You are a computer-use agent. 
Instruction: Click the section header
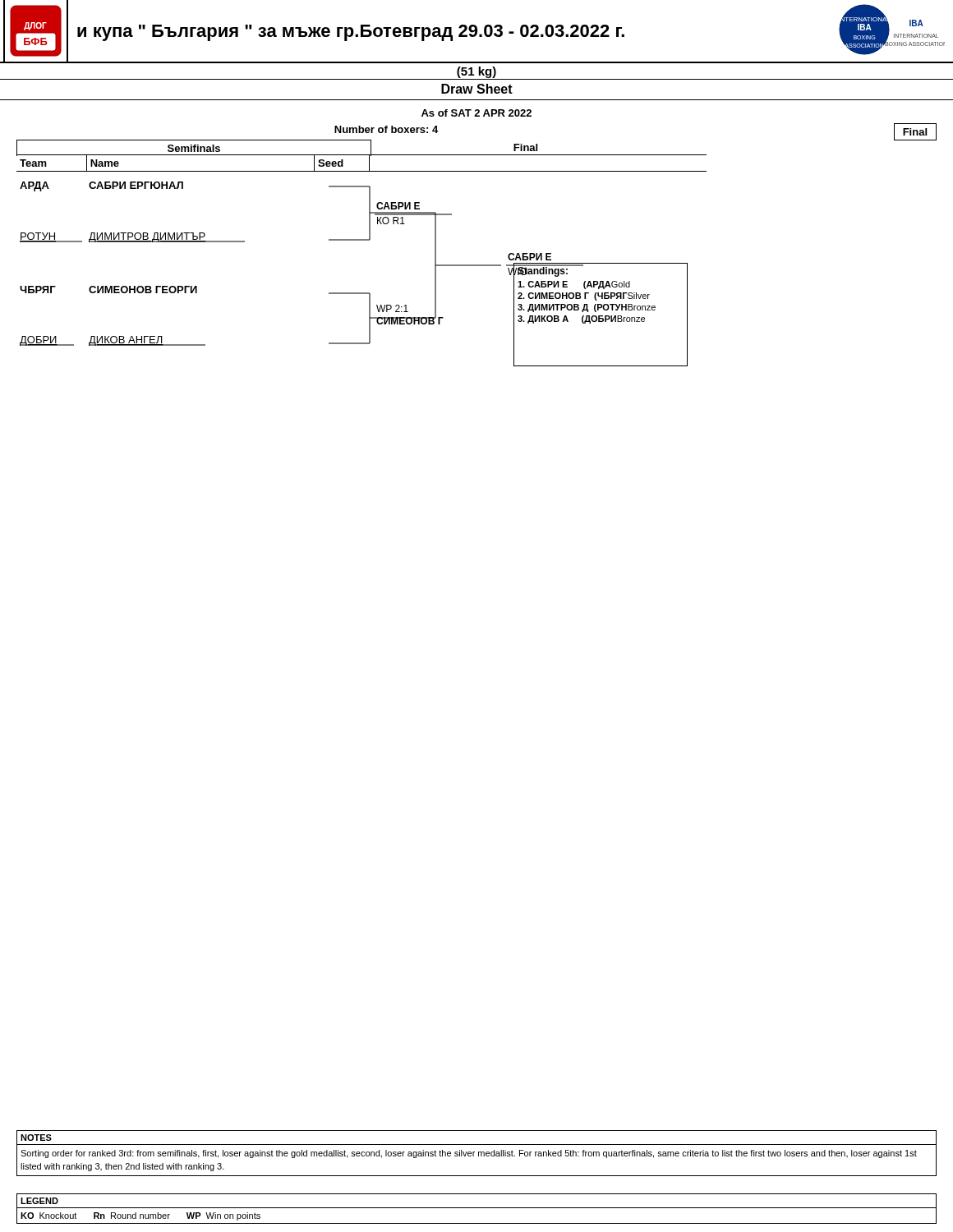[194, 148]
